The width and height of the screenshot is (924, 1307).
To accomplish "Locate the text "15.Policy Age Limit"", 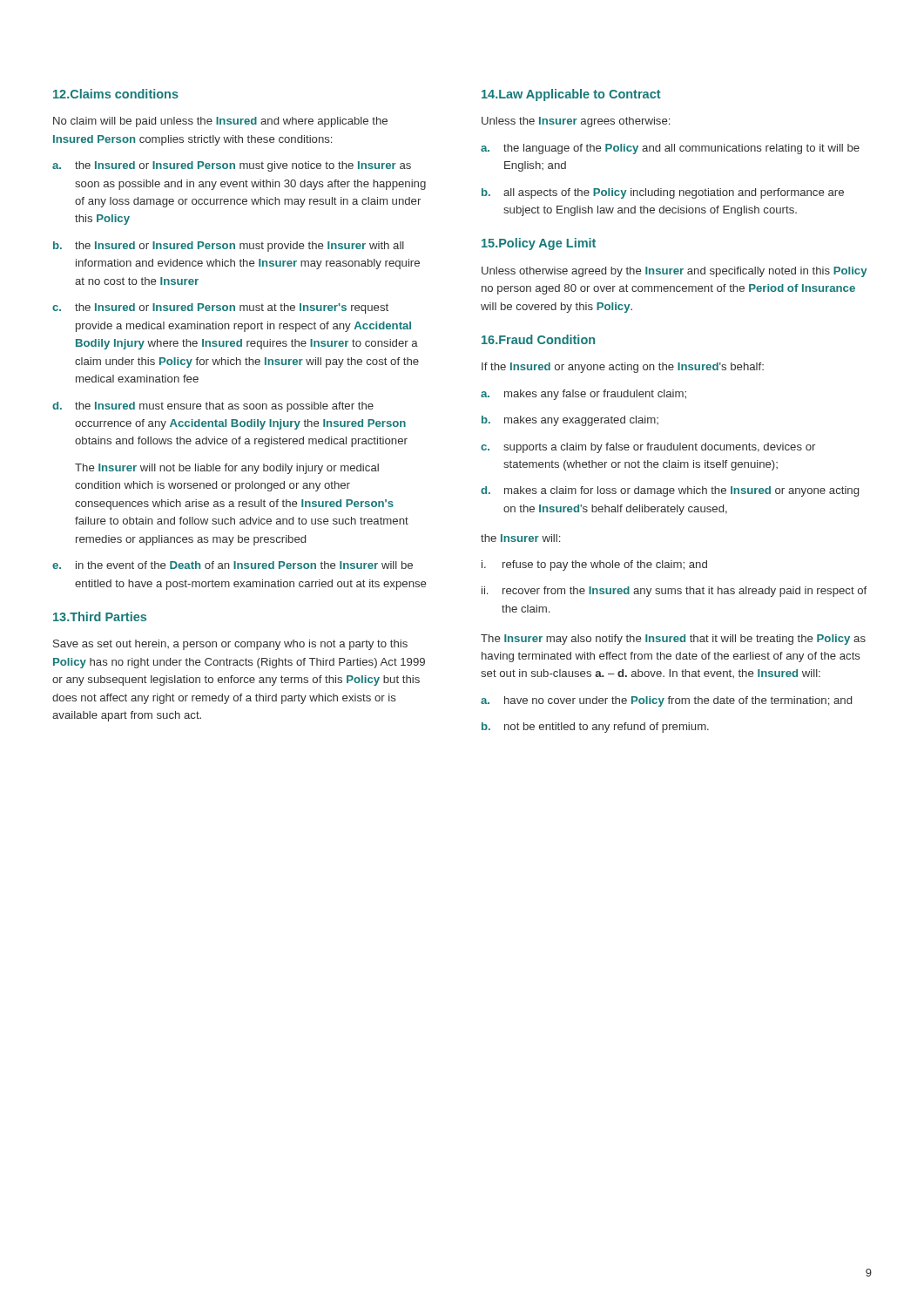I will 539,244.
